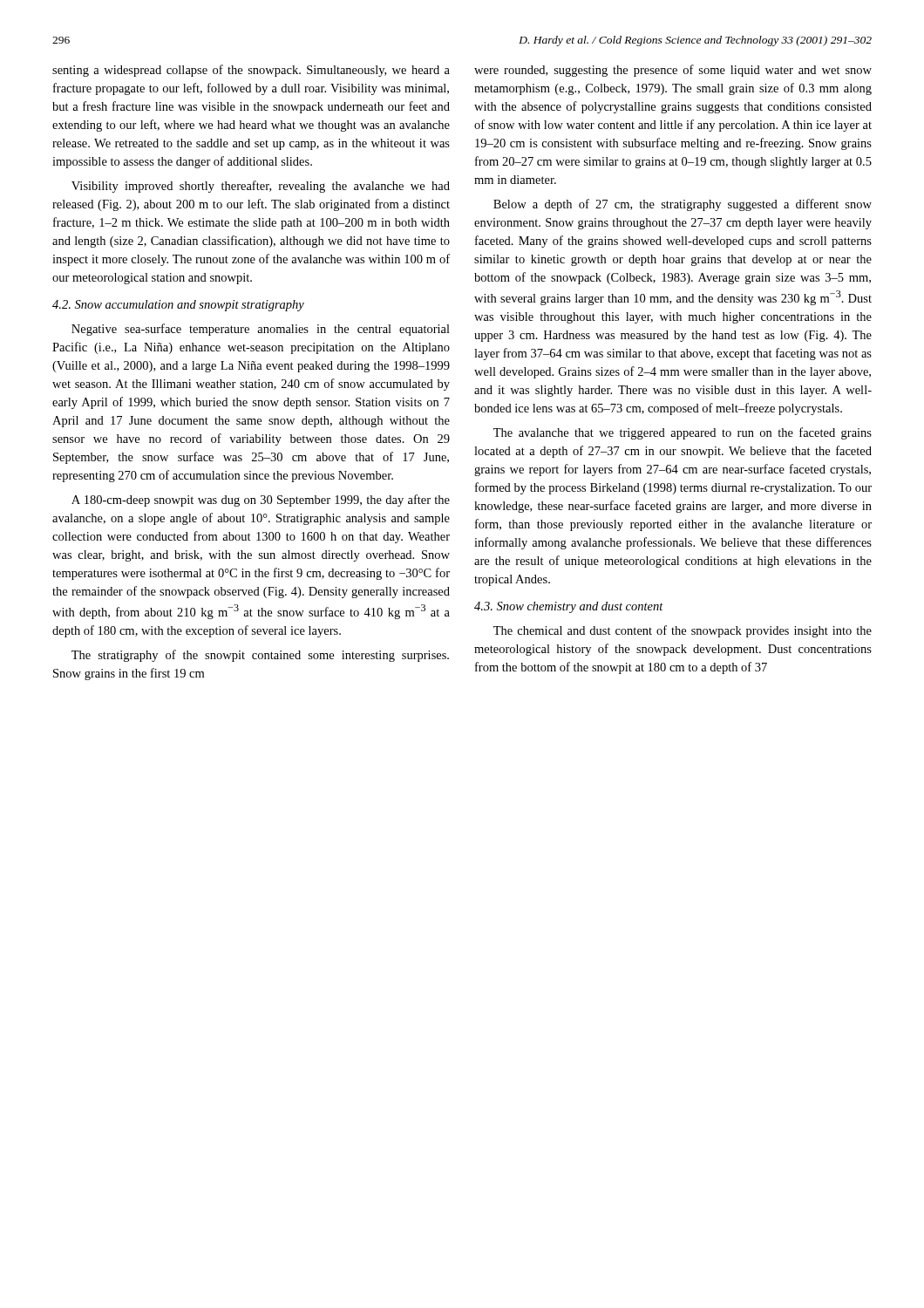
Task: Select the text block that reads "Negative sea-surface temperature anomalies in the central equatorial"
Action: click(251, 403)
